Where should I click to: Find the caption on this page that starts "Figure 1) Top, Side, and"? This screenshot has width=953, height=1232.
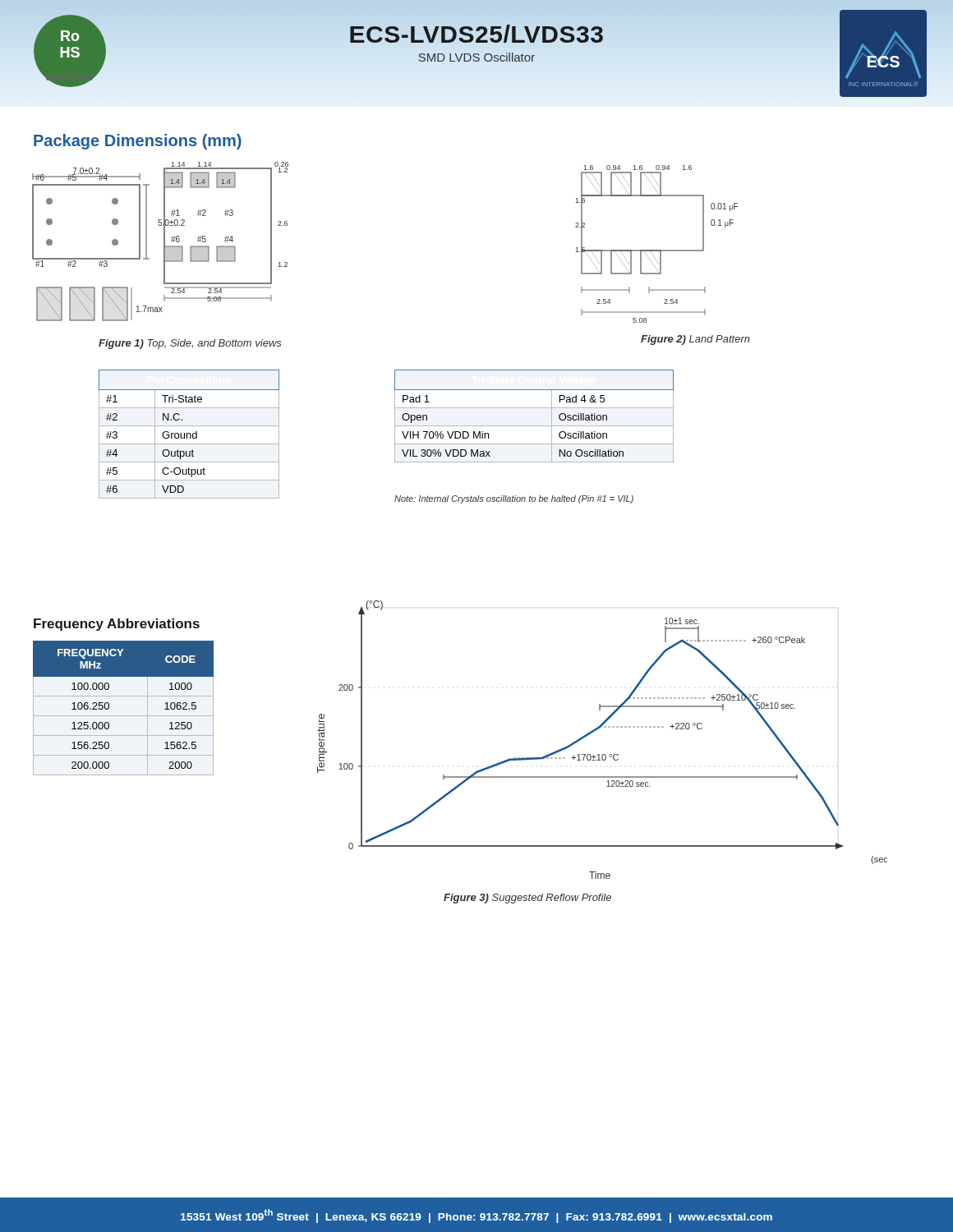[x=190, y=343]
